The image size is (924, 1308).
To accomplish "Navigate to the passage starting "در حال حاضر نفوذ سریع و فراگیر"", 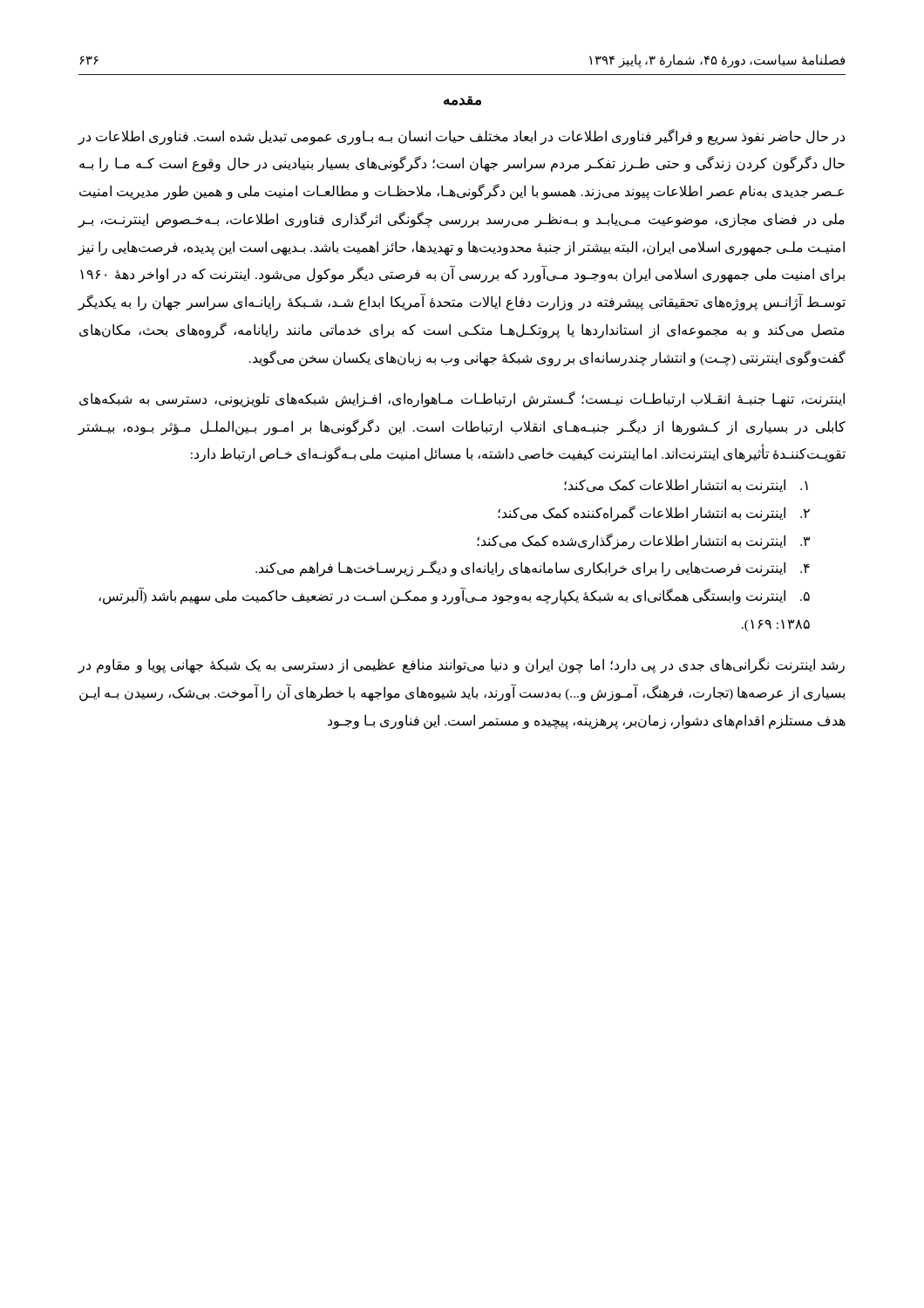I will pos(462,247).
